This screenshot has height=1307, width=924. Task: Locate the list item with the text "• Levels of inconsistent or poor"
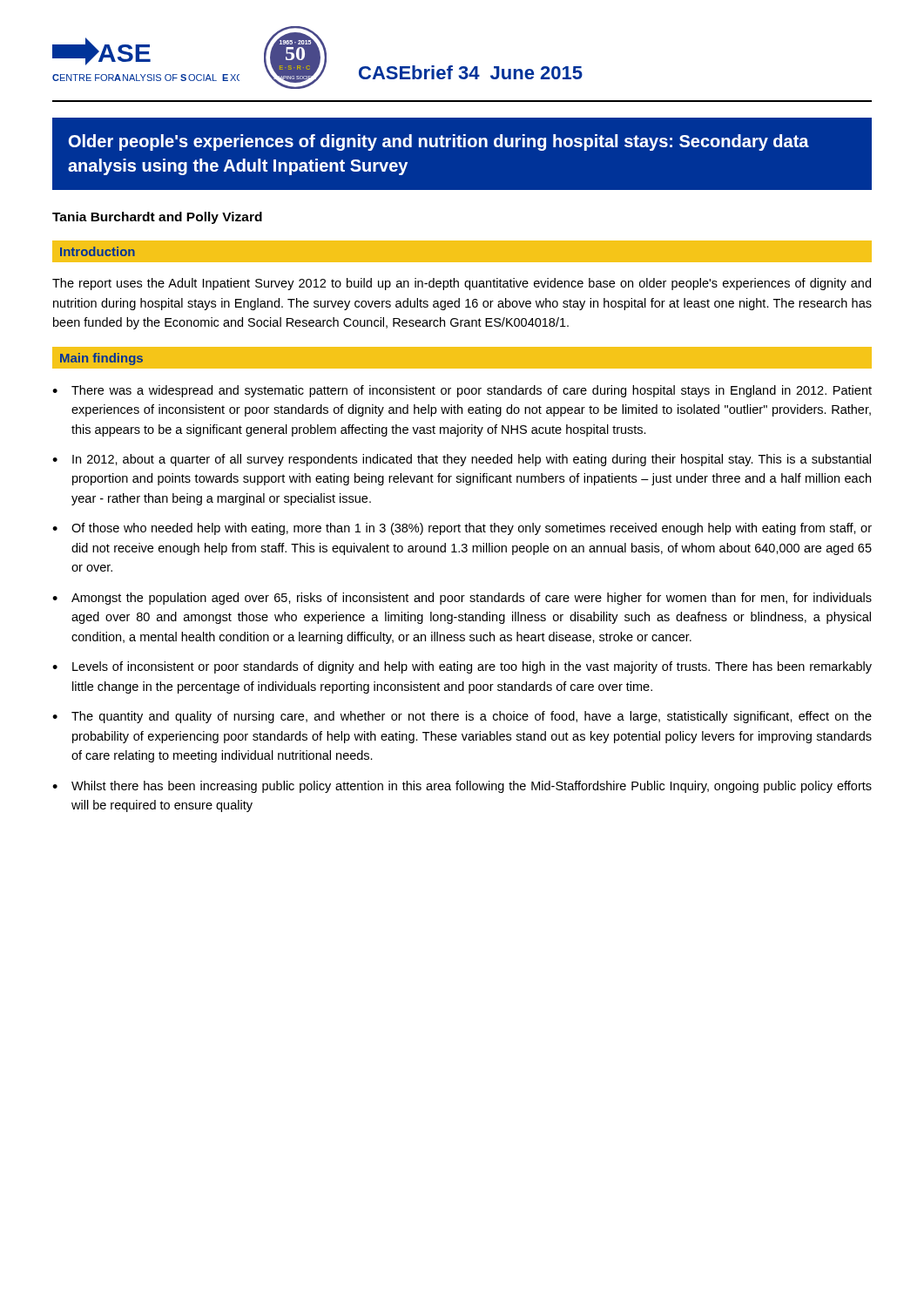pos(462,677)
